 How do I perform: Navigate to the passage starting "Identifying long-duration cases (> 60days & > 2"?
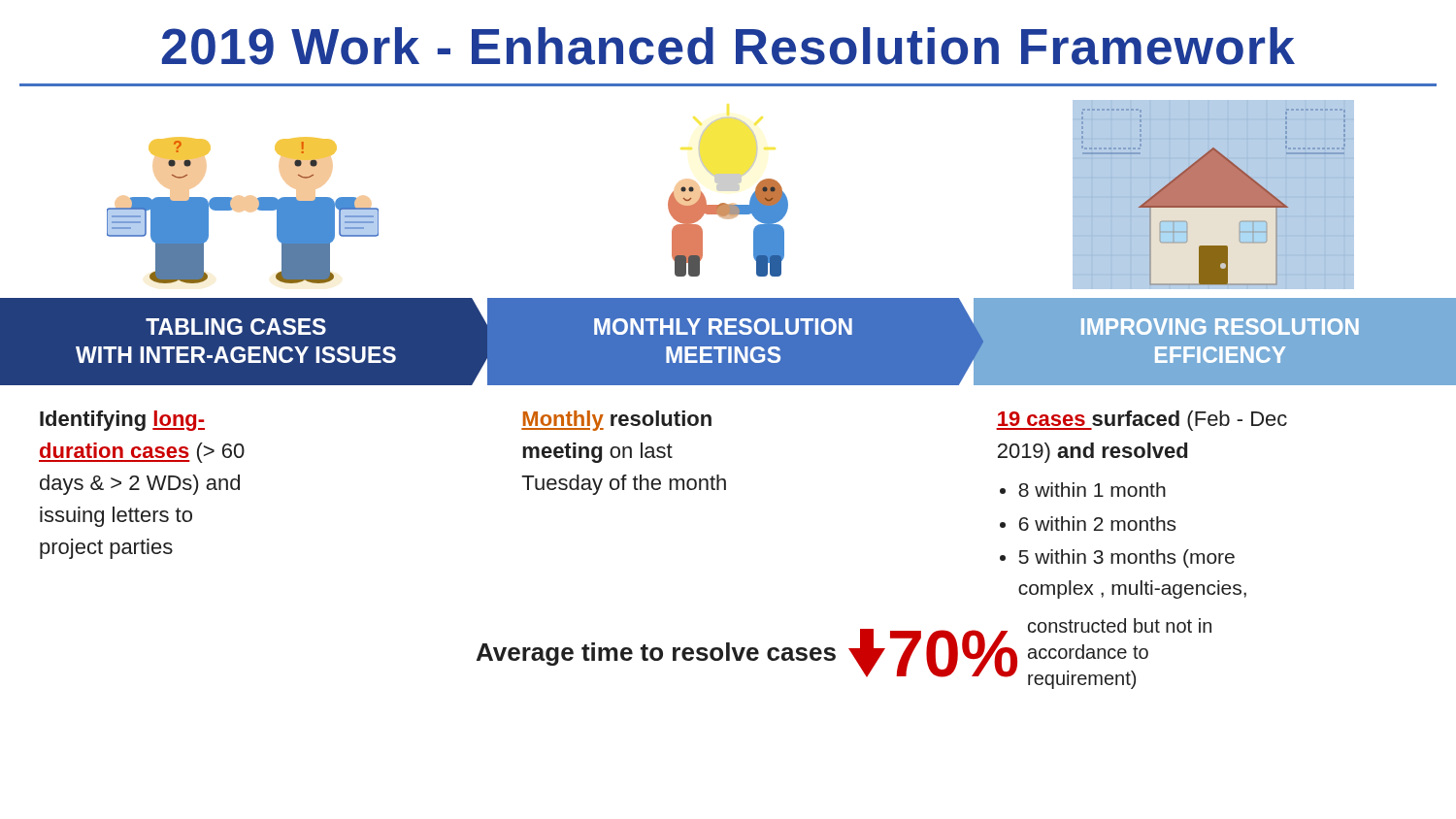tap(142, 483)
